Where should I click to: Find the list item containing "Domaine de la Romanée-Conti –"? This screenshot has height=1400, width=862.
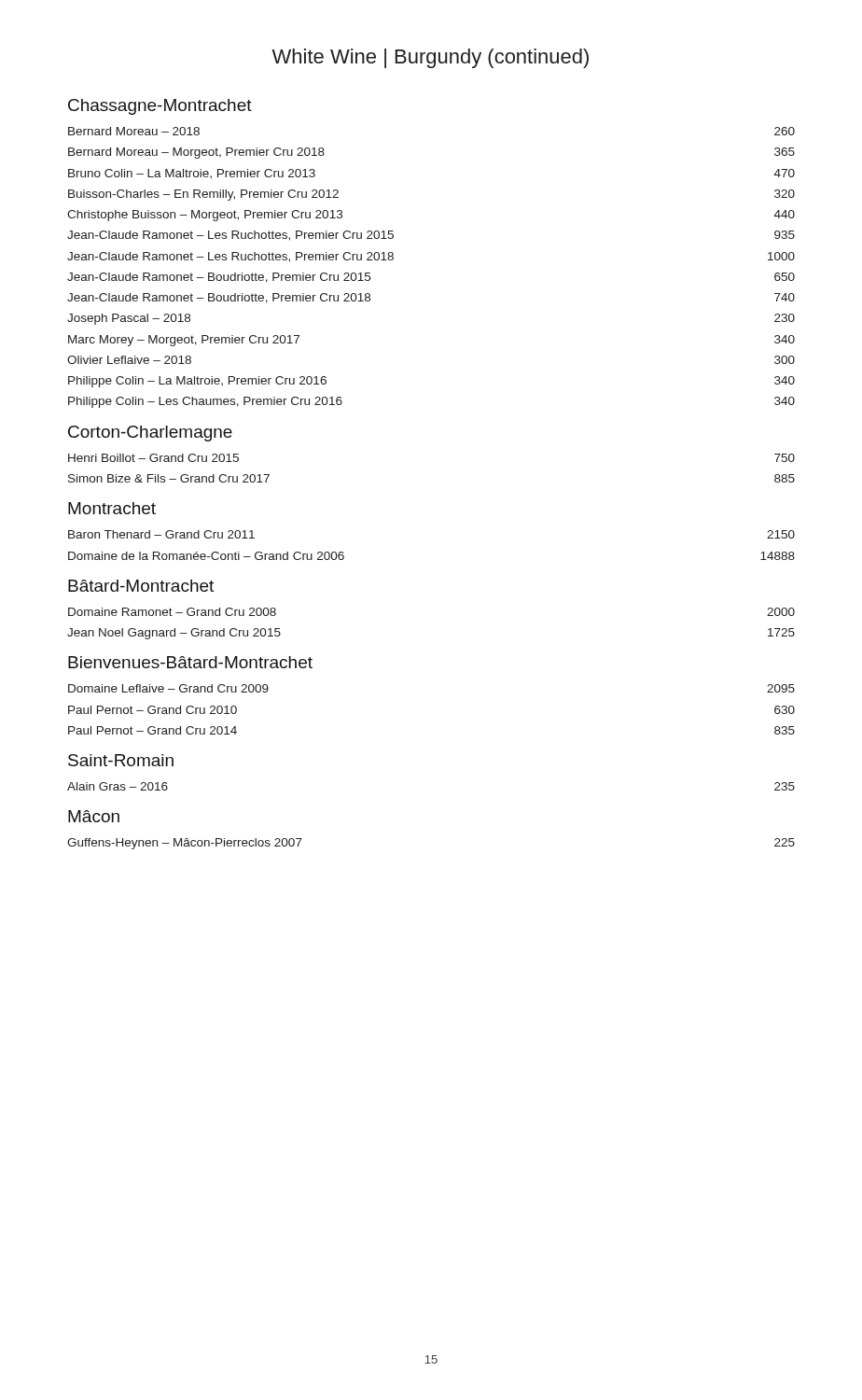click(x=203, y=557)
